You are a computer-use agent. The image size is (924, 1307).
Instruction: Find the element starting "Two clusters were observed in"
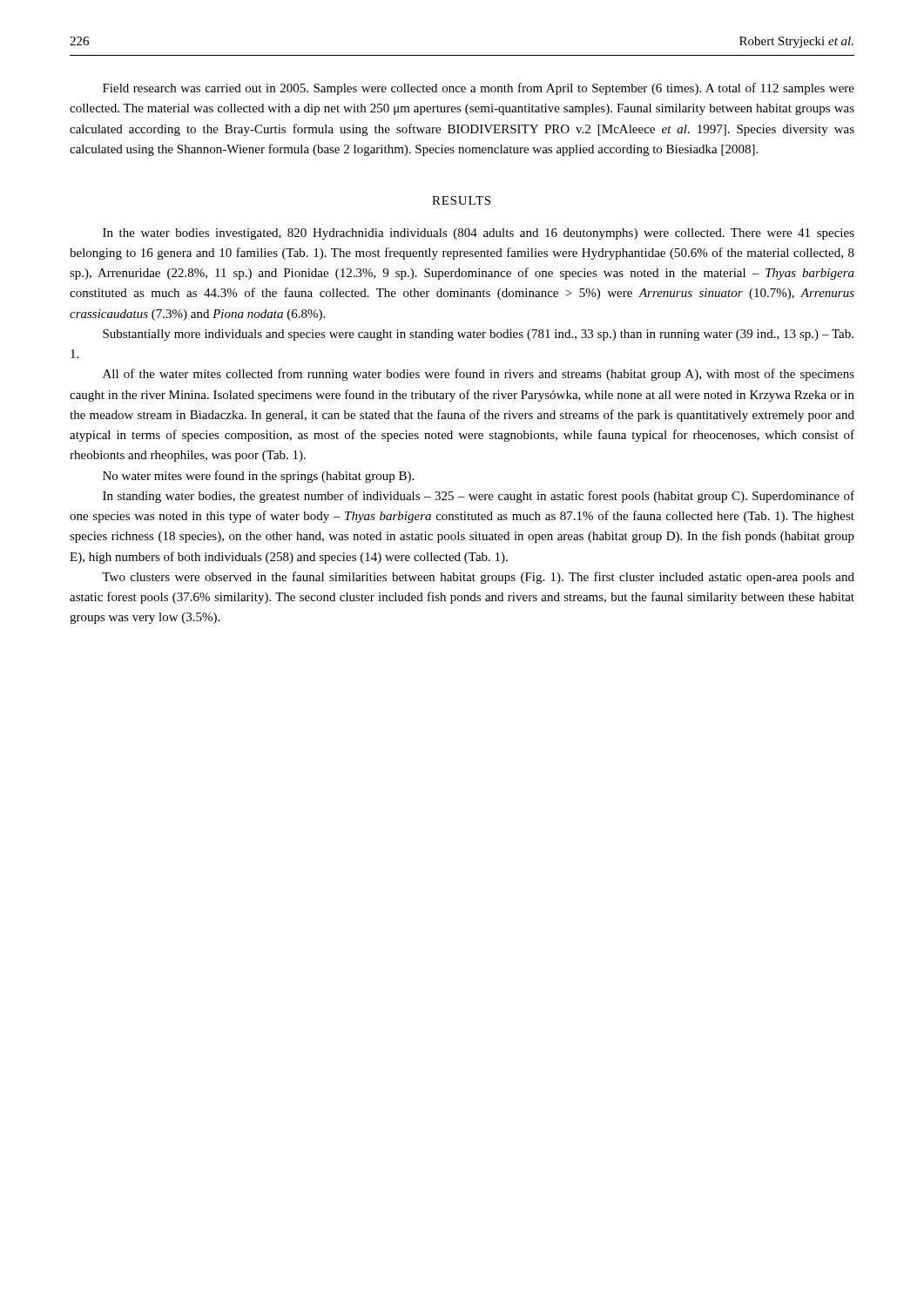click(462, 597)
